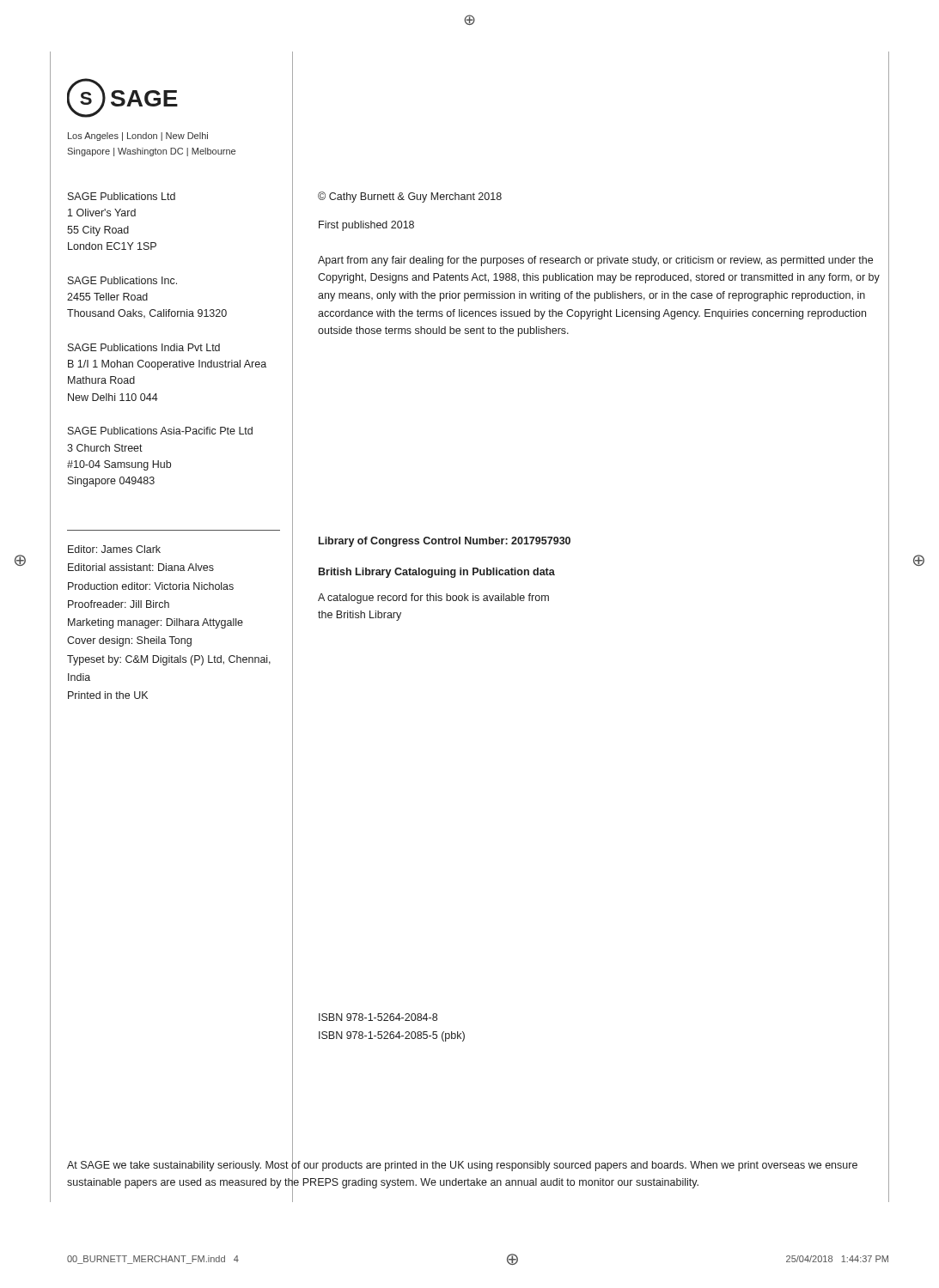Click the passage that begins "At SAGE we"
Screen dimensions: 1288x939
click(x=462, y=1174)
